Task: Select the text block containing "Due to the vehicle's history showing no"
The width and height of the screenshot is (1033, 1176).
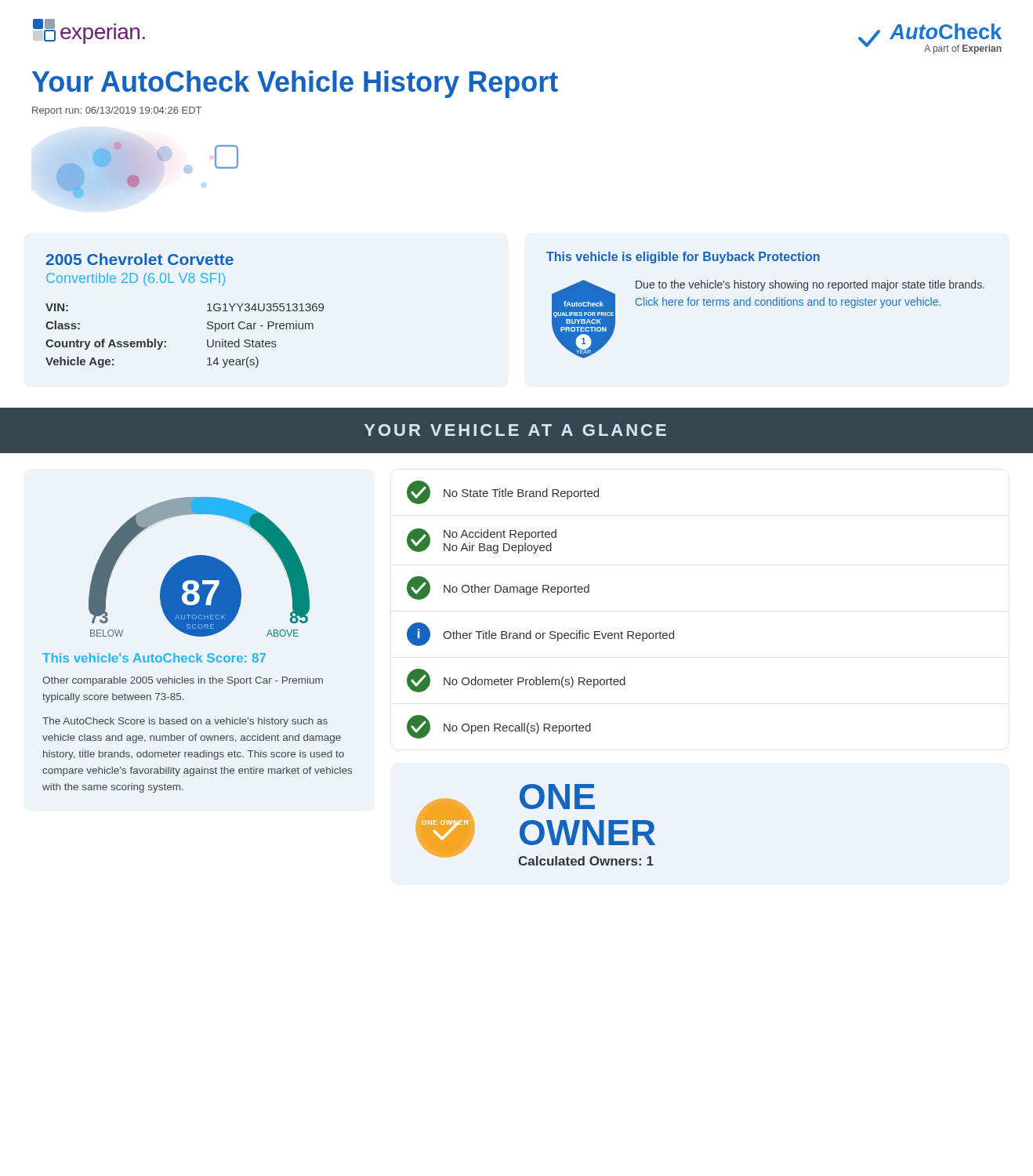Action: (810, 293)
